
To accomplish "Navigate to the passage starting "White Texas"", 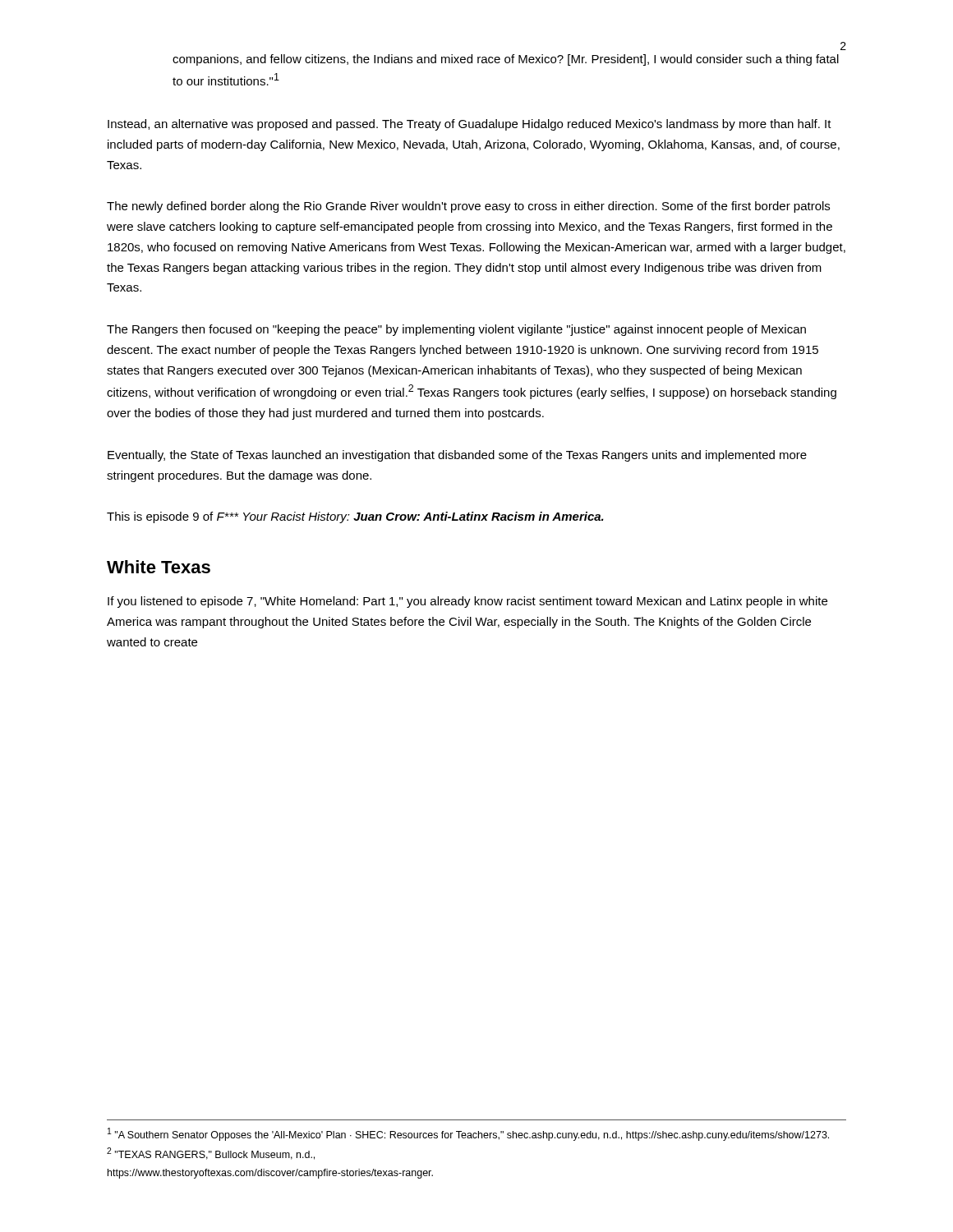I will (159, 567).
